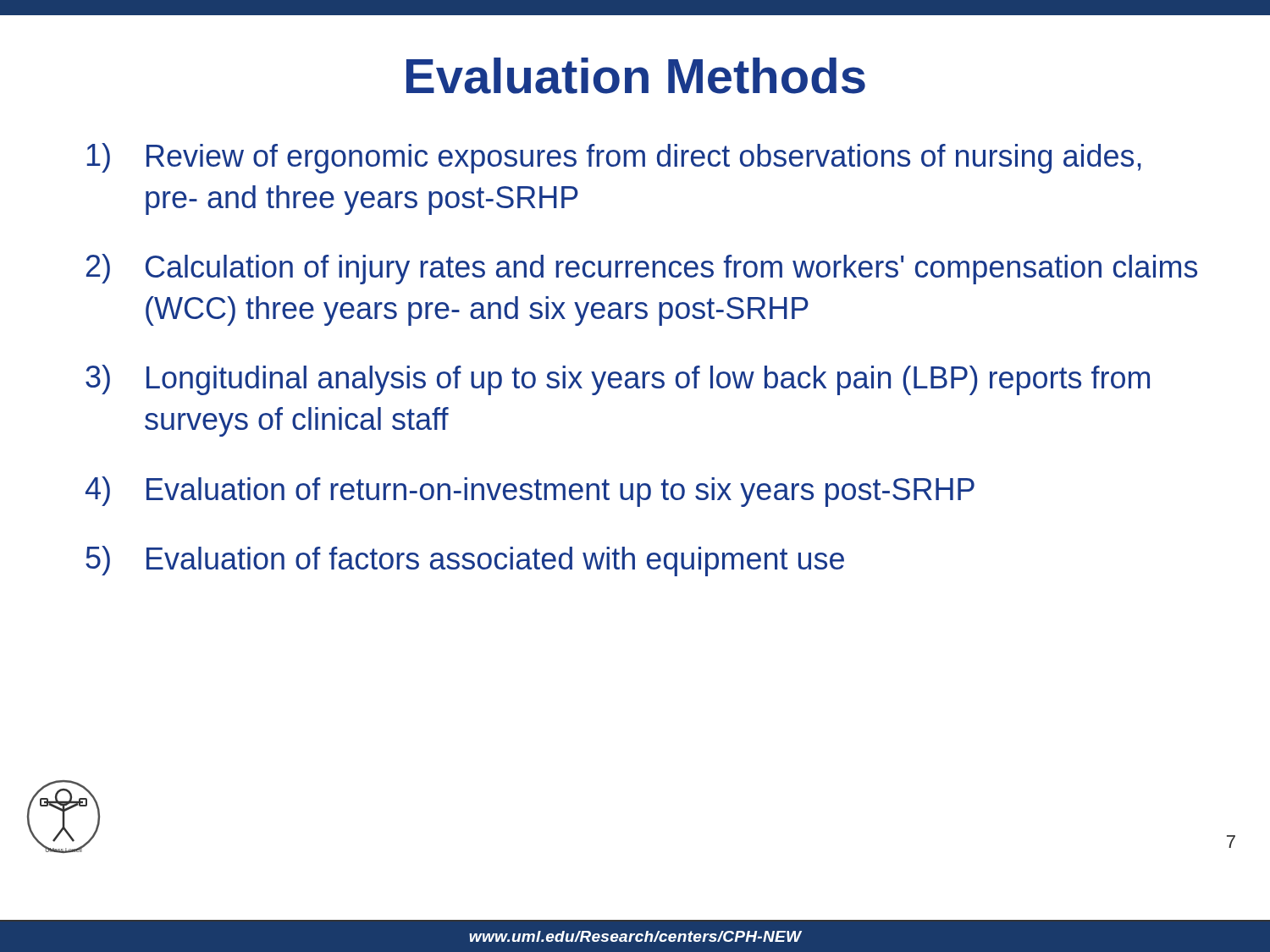Locate the list item containing "1) Review of ergonomic exposures from direct observations"
This screenshot has height=952, width=1270.
pos(644,177)
